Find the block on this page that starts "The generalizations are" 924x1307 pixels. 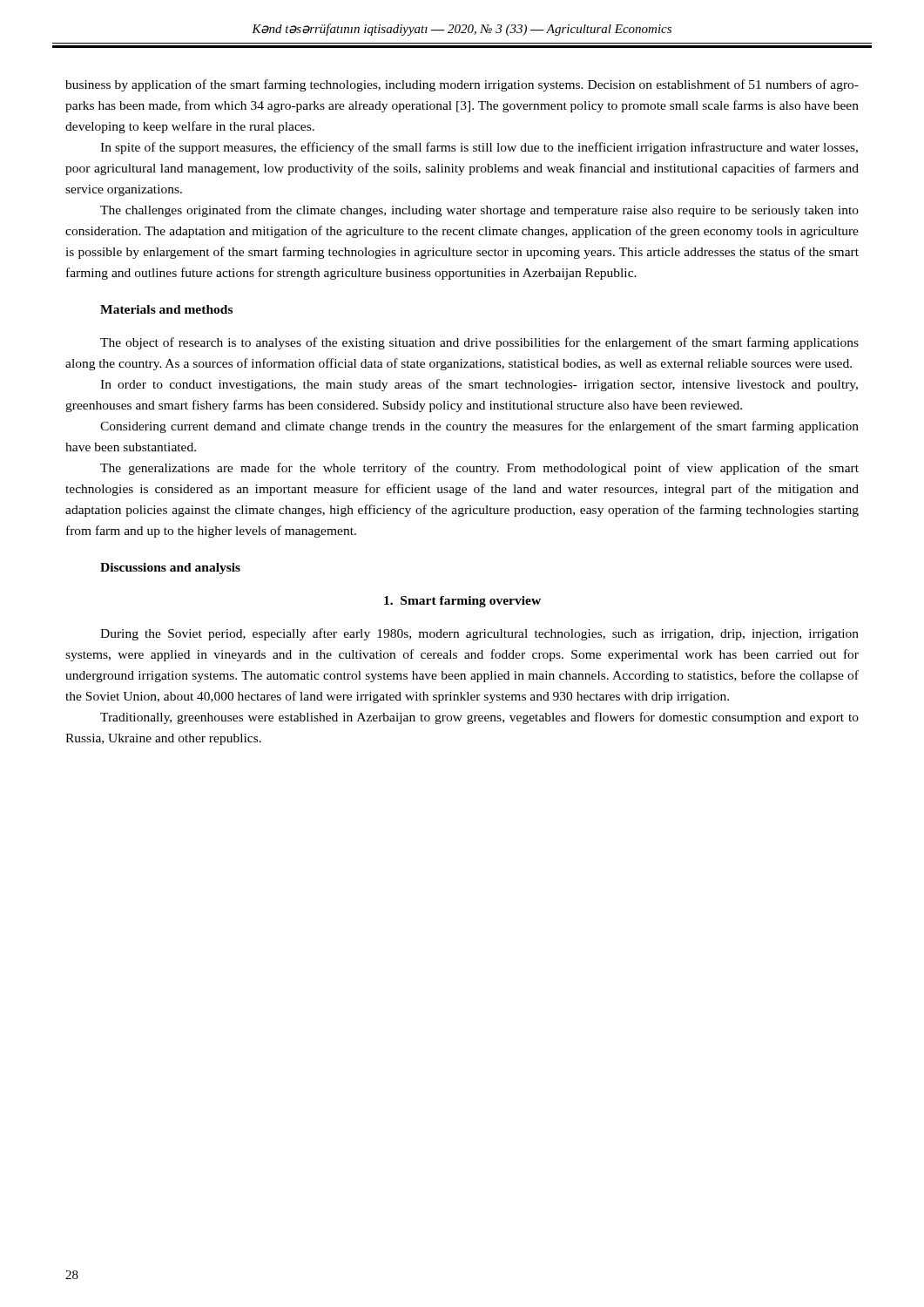[x=462, y=500]
